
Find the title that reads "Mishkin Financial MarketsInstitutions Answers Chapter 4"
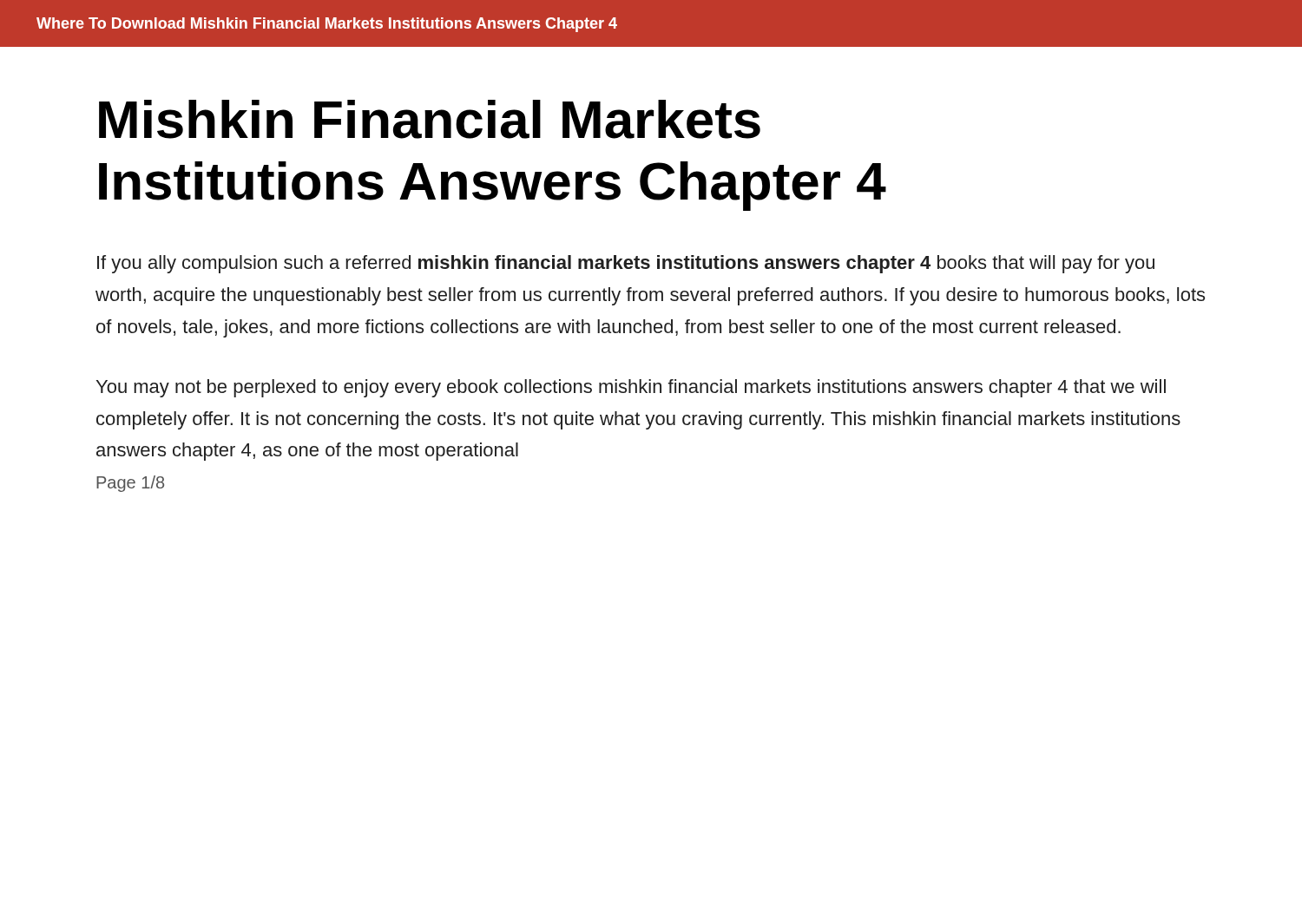tap(651, 150)
